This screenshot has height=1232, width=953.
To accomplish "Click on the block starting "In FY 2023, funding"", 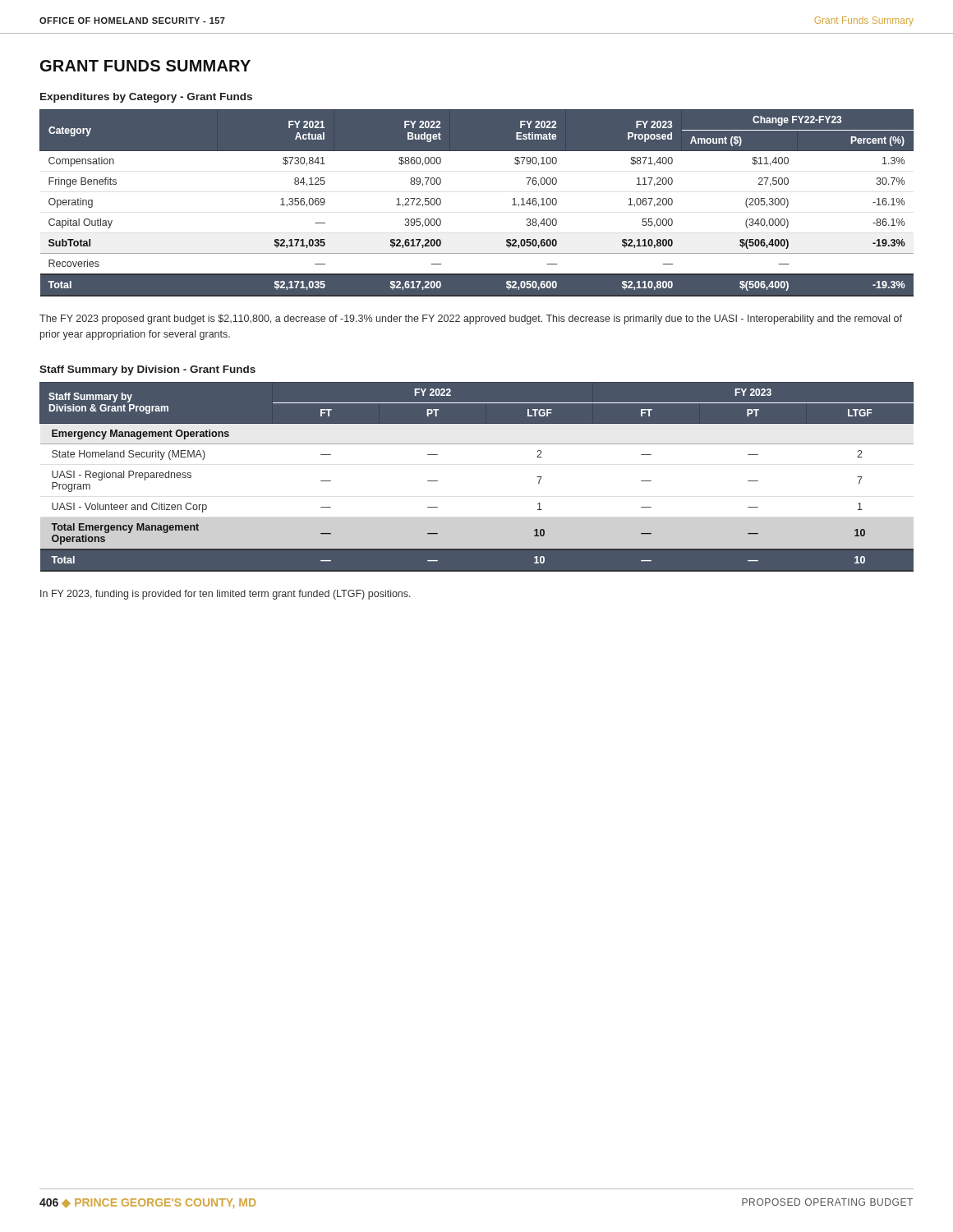I will pos(225,594).
